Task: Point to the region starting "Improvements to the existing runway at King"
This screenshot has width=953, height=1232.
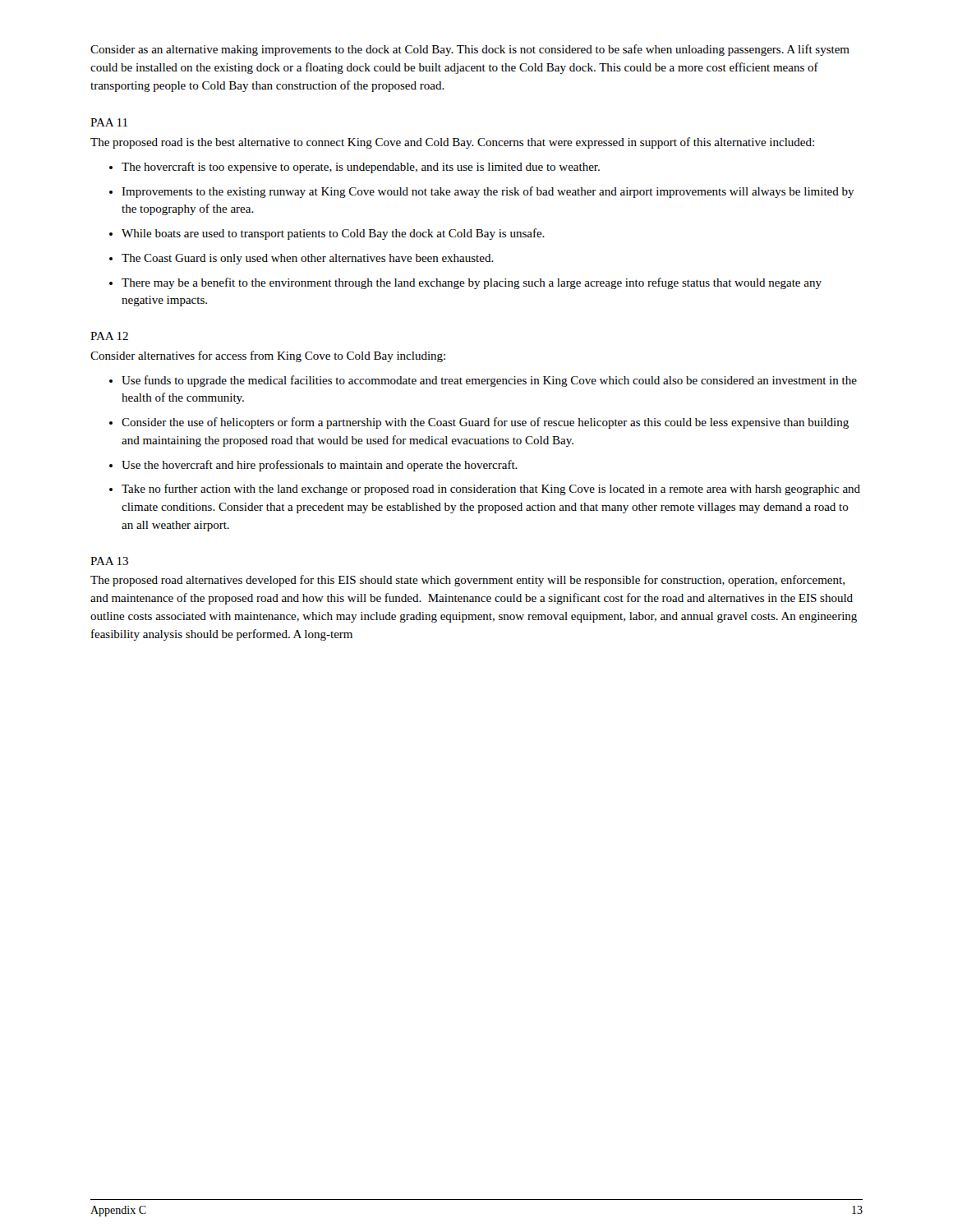Action: (488, 200)
